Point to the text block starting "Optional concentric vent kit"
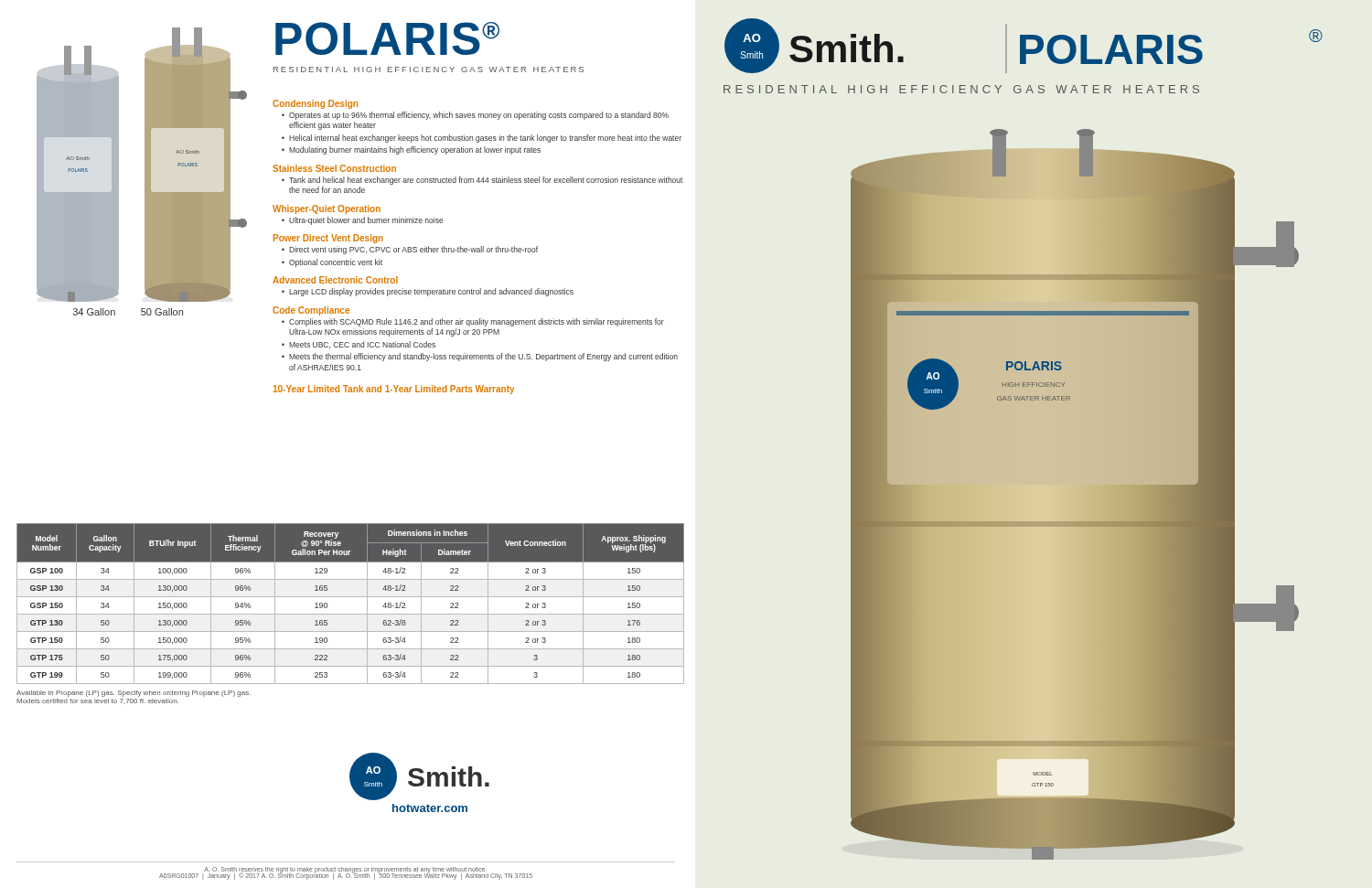This screenshot has width=1372, height=888. tap(336, 262)
